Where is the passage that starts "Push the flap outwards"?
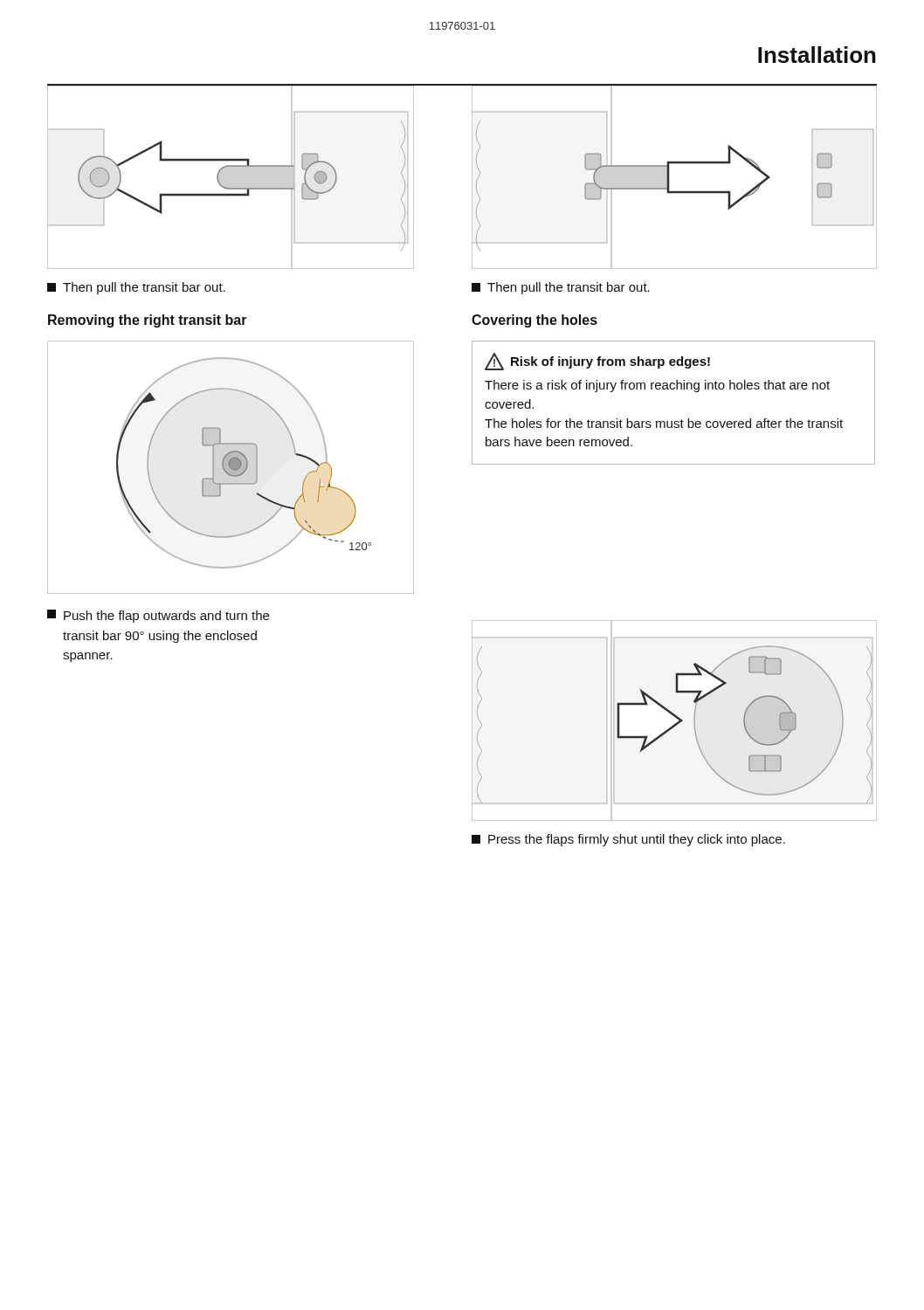The height and width of the screenshot is (1310, 924). [x=231, y=636]
